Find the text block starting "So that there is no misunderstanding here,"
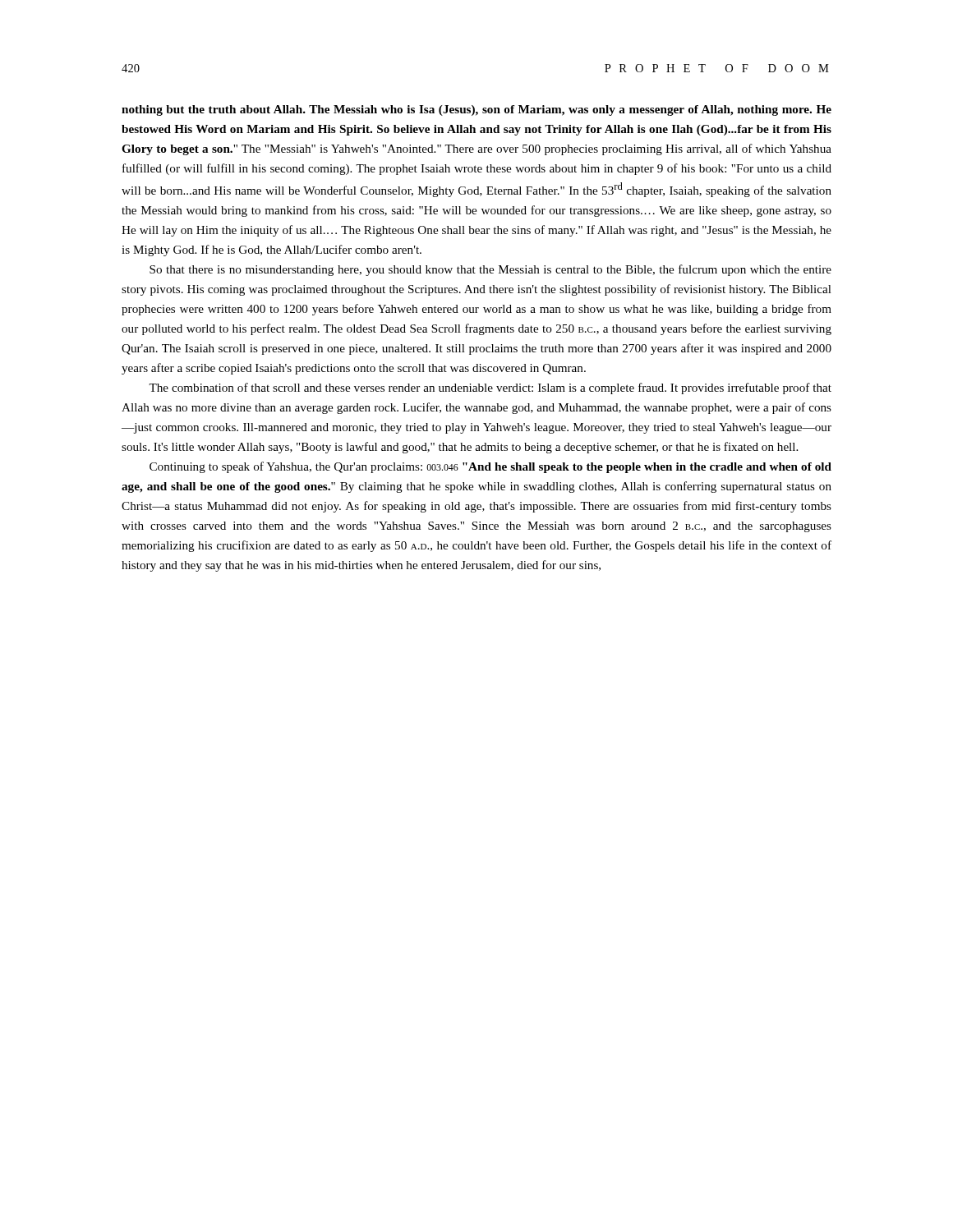Viewport: 953px width, 1232px height. point(476,319)
